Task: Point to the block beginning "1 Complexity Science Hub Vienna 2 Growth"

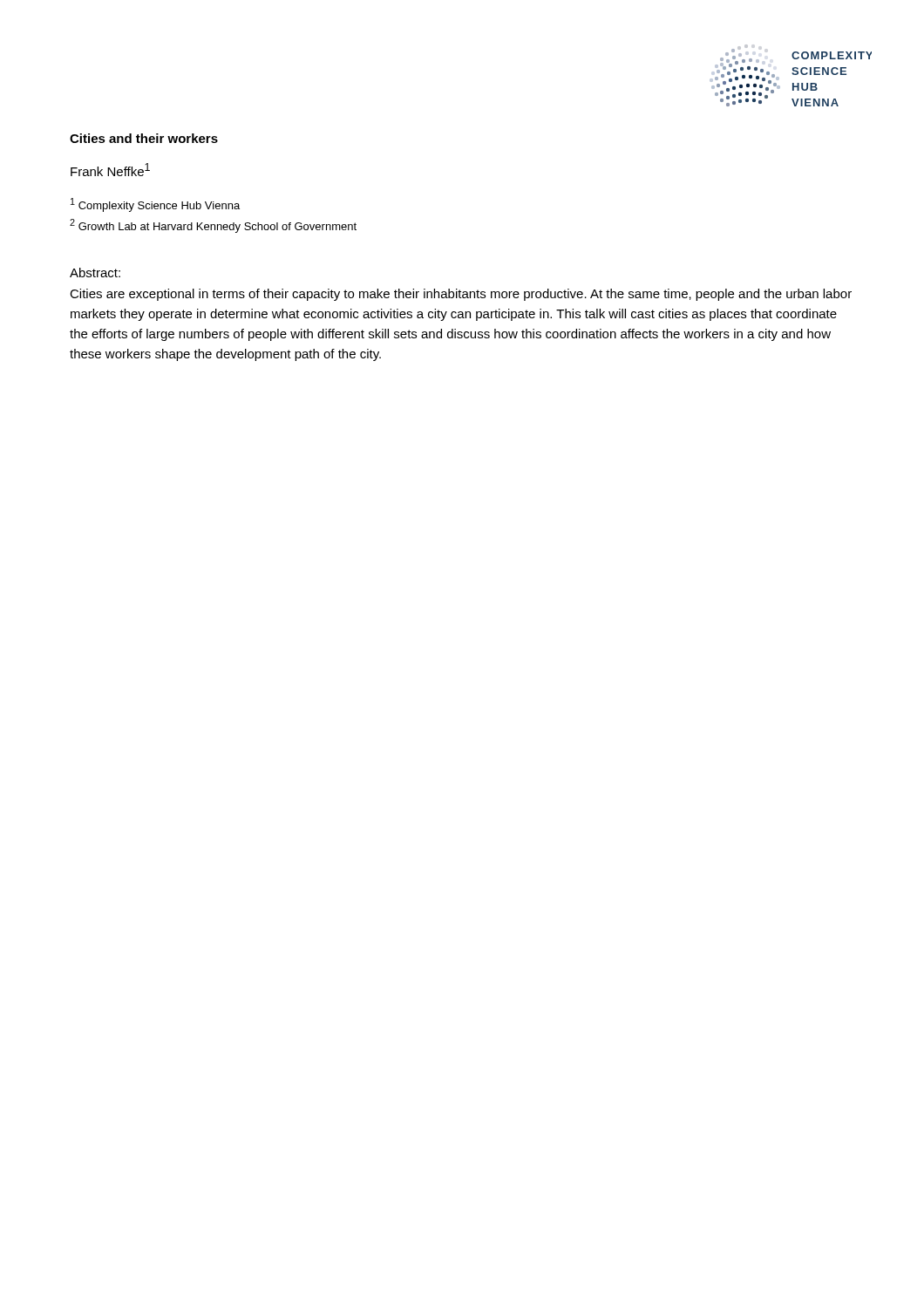Action: (x=213, y=215)
